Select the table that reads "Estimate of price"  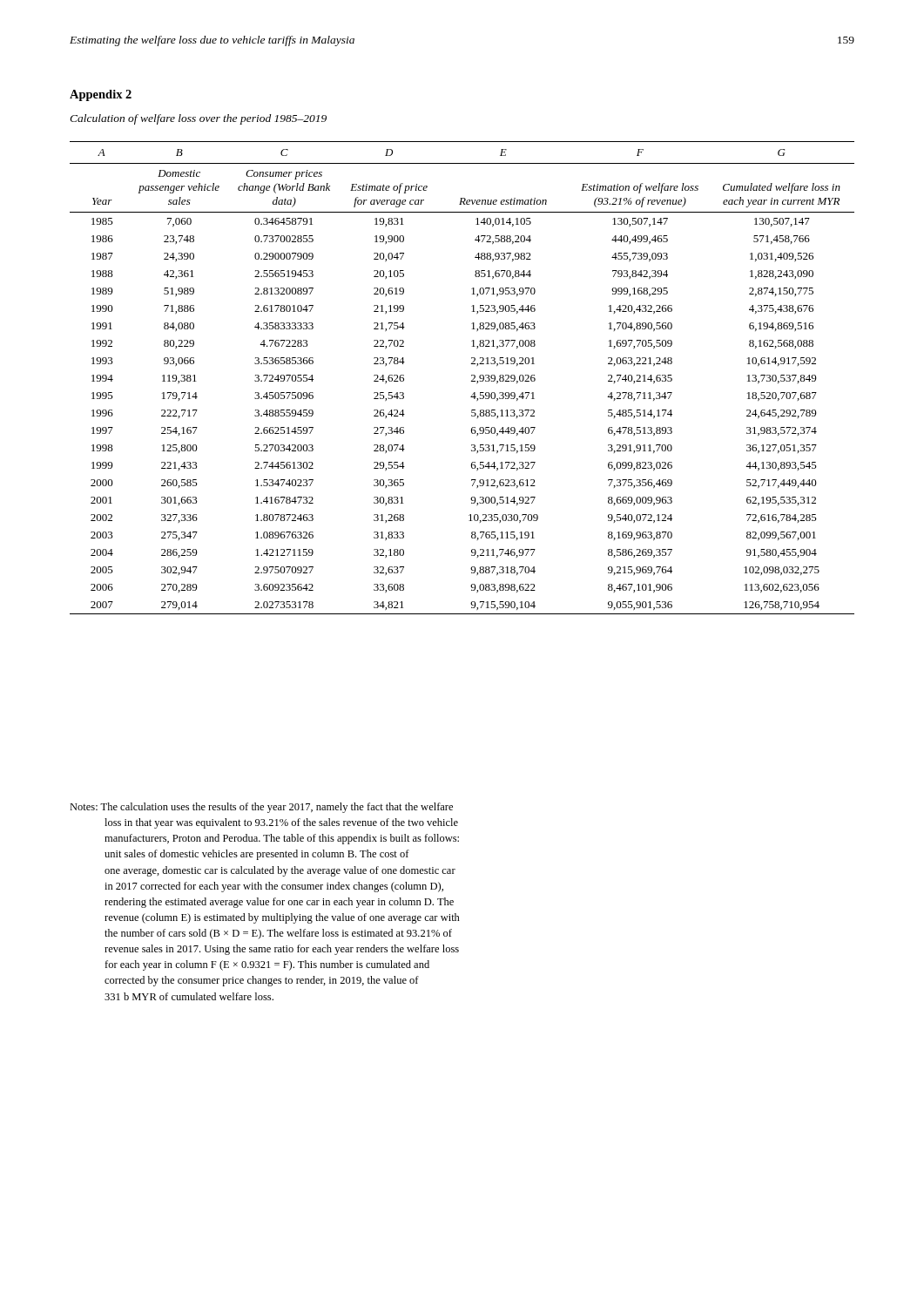tap(462, 378)
